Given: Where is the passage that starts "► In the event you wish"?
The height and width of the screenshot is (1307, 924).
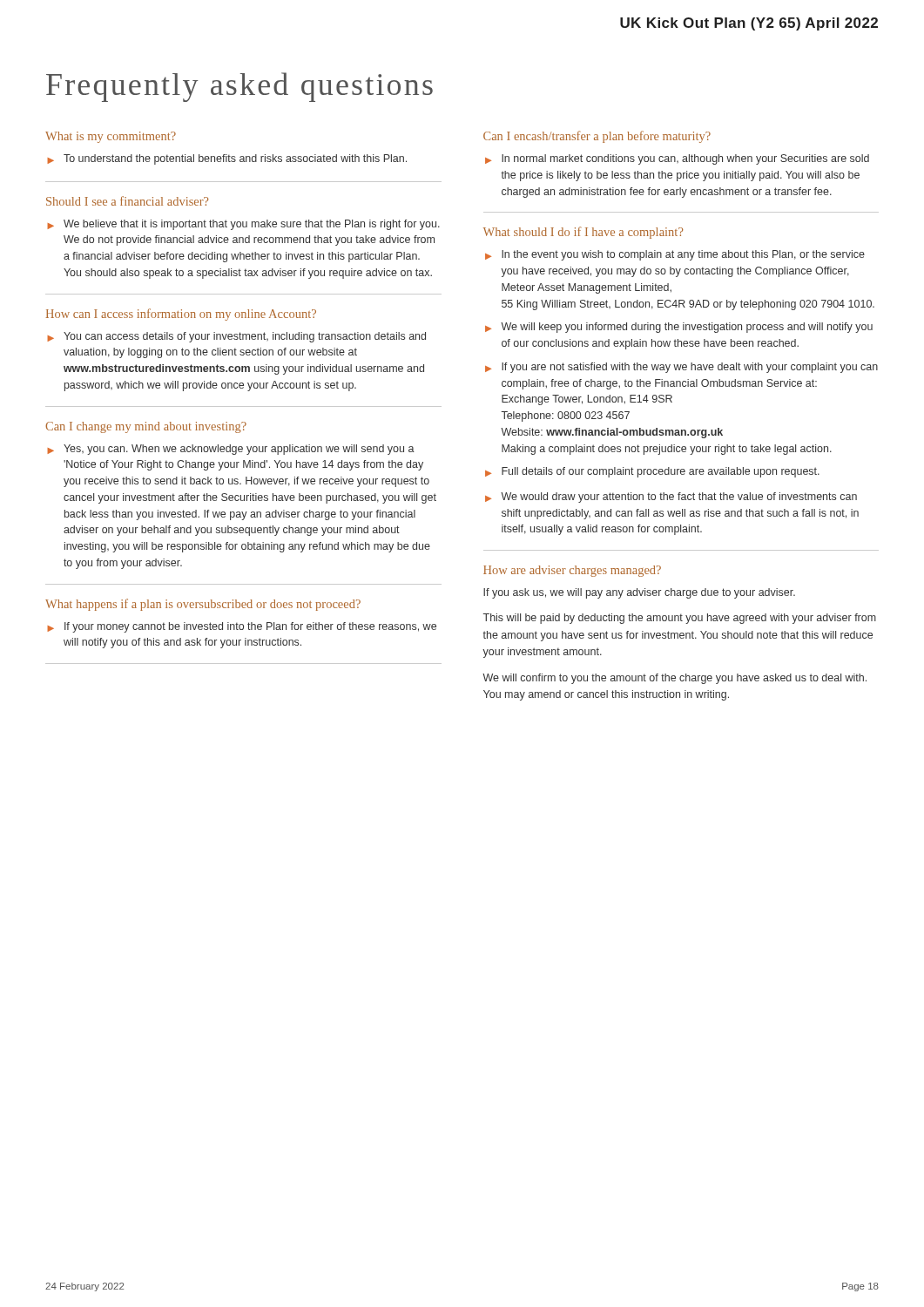Looking at the screenshot, I should [x=681, y=279].
